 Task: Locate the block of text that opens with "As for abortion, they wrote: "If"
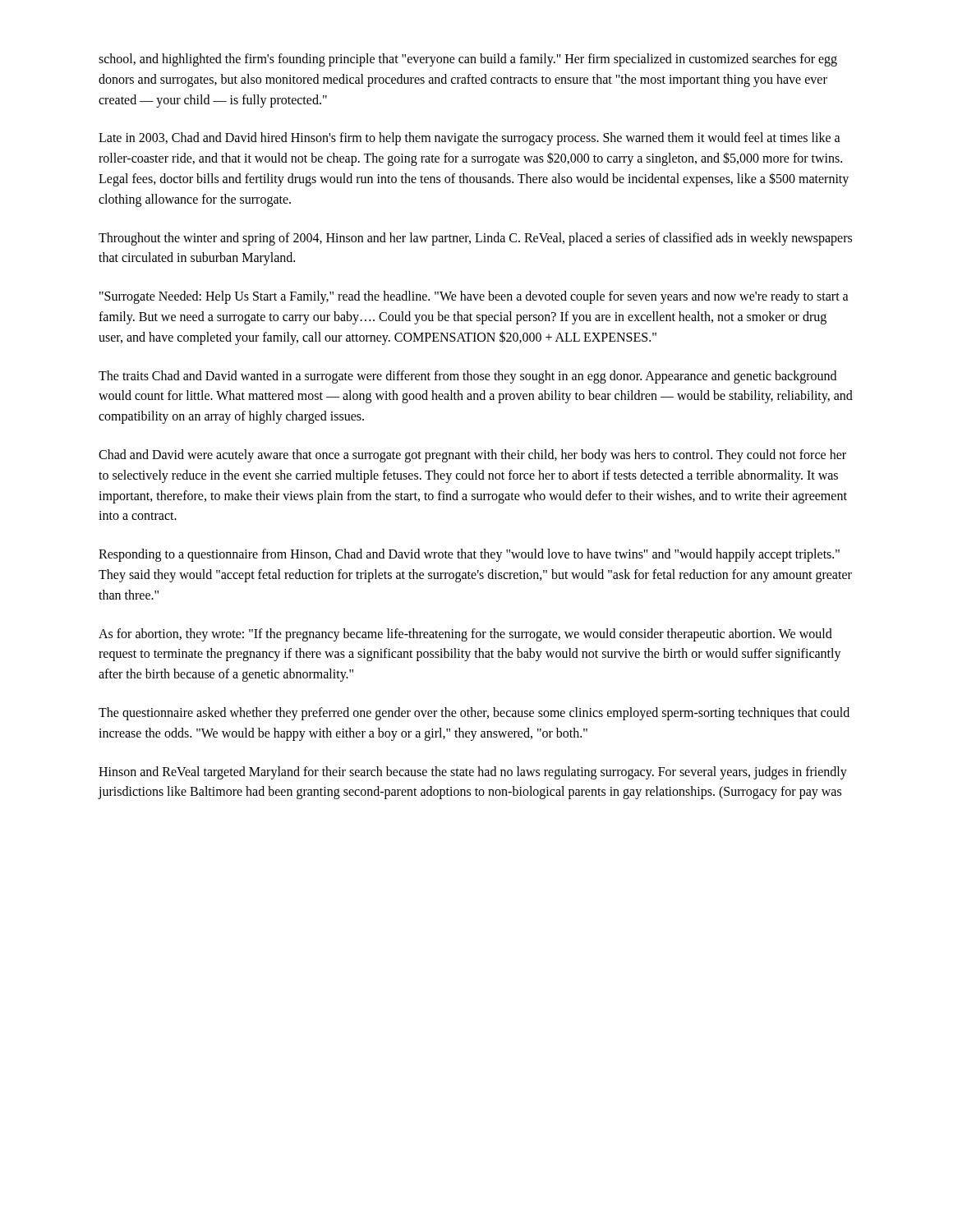[x=470, y=654]
